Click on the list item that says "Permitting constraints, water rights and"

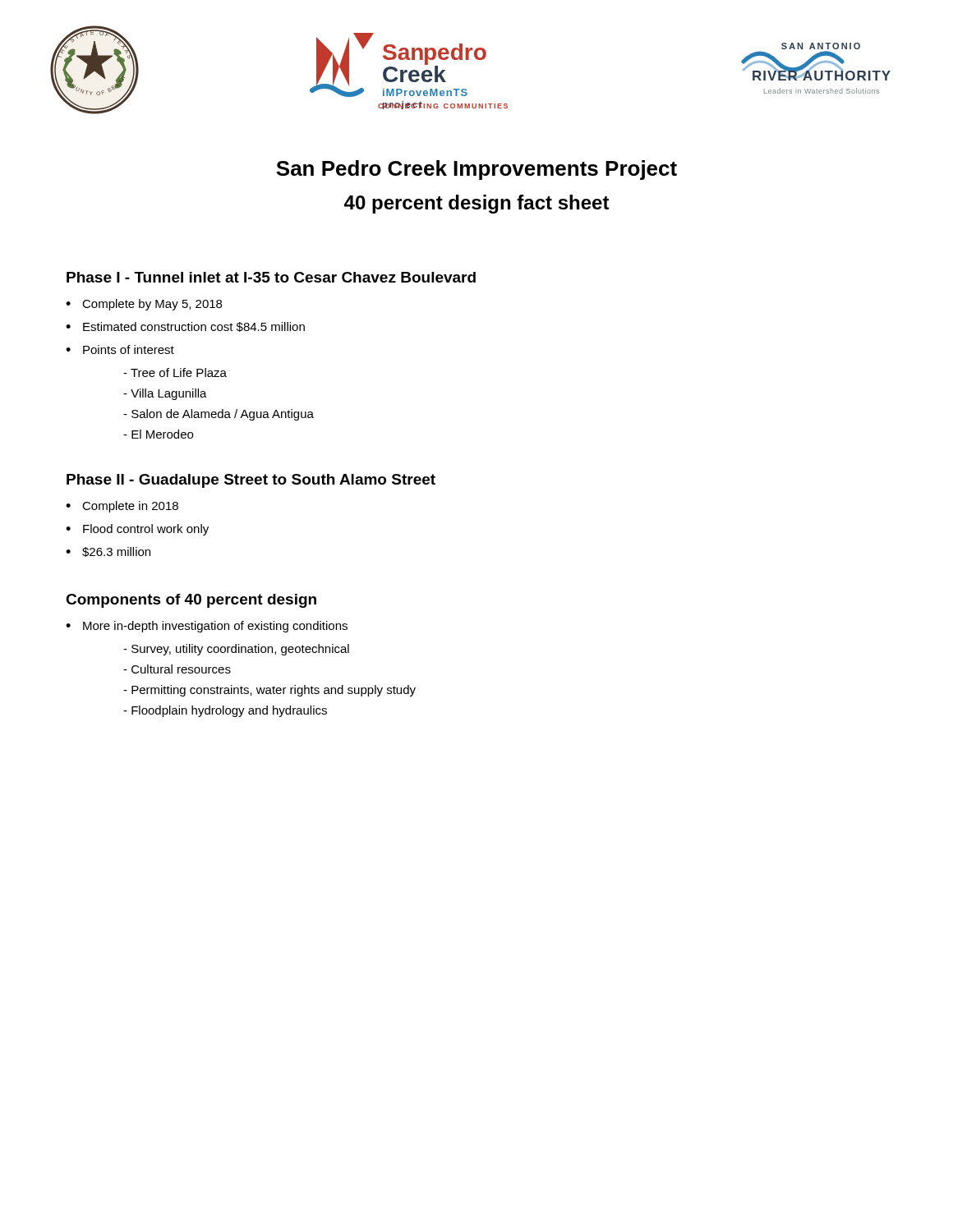click(x=269, y=689)
